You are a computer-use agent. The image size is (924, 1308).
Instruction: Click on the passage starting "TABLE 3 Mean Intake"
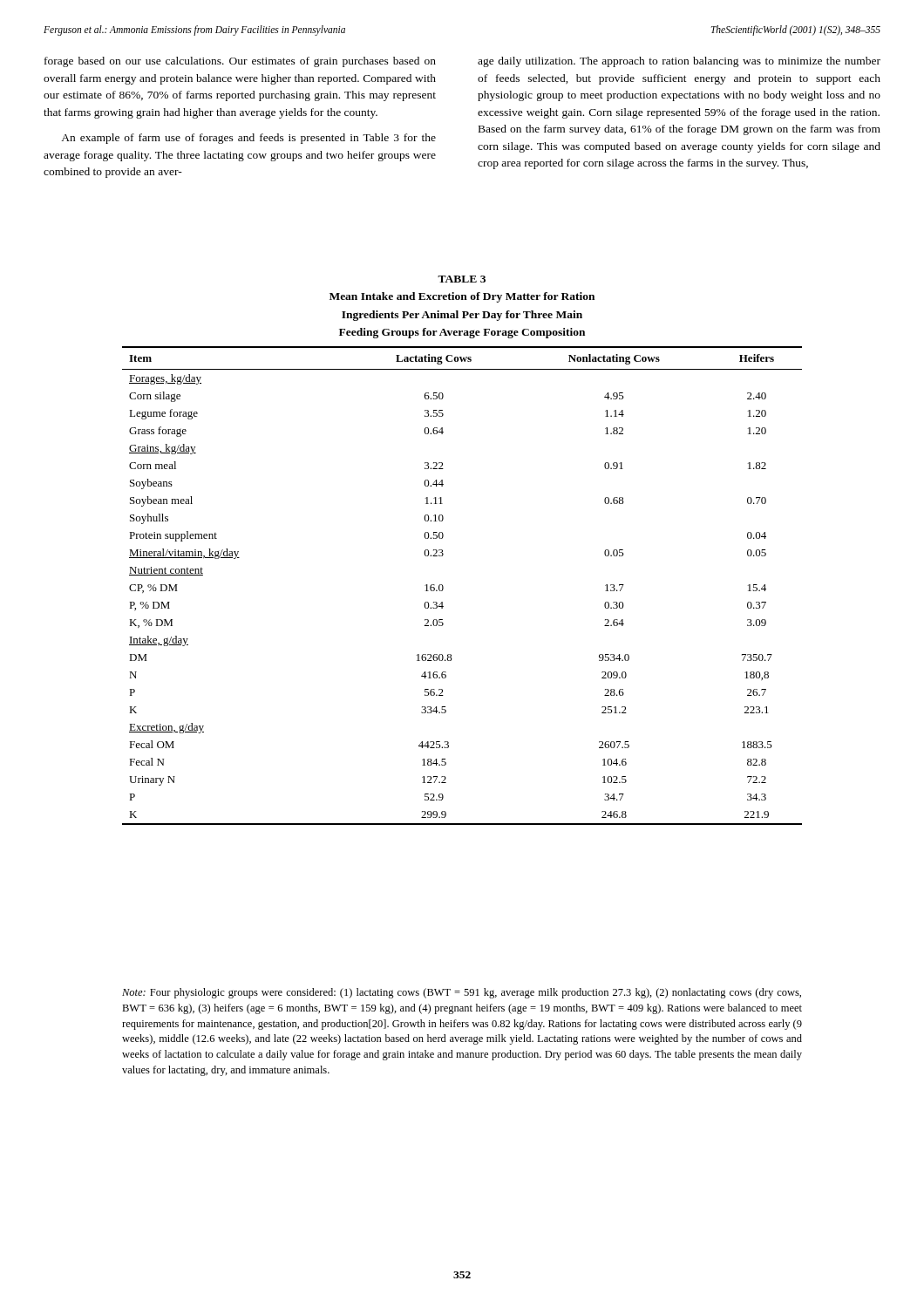click(x=462, y=306)
